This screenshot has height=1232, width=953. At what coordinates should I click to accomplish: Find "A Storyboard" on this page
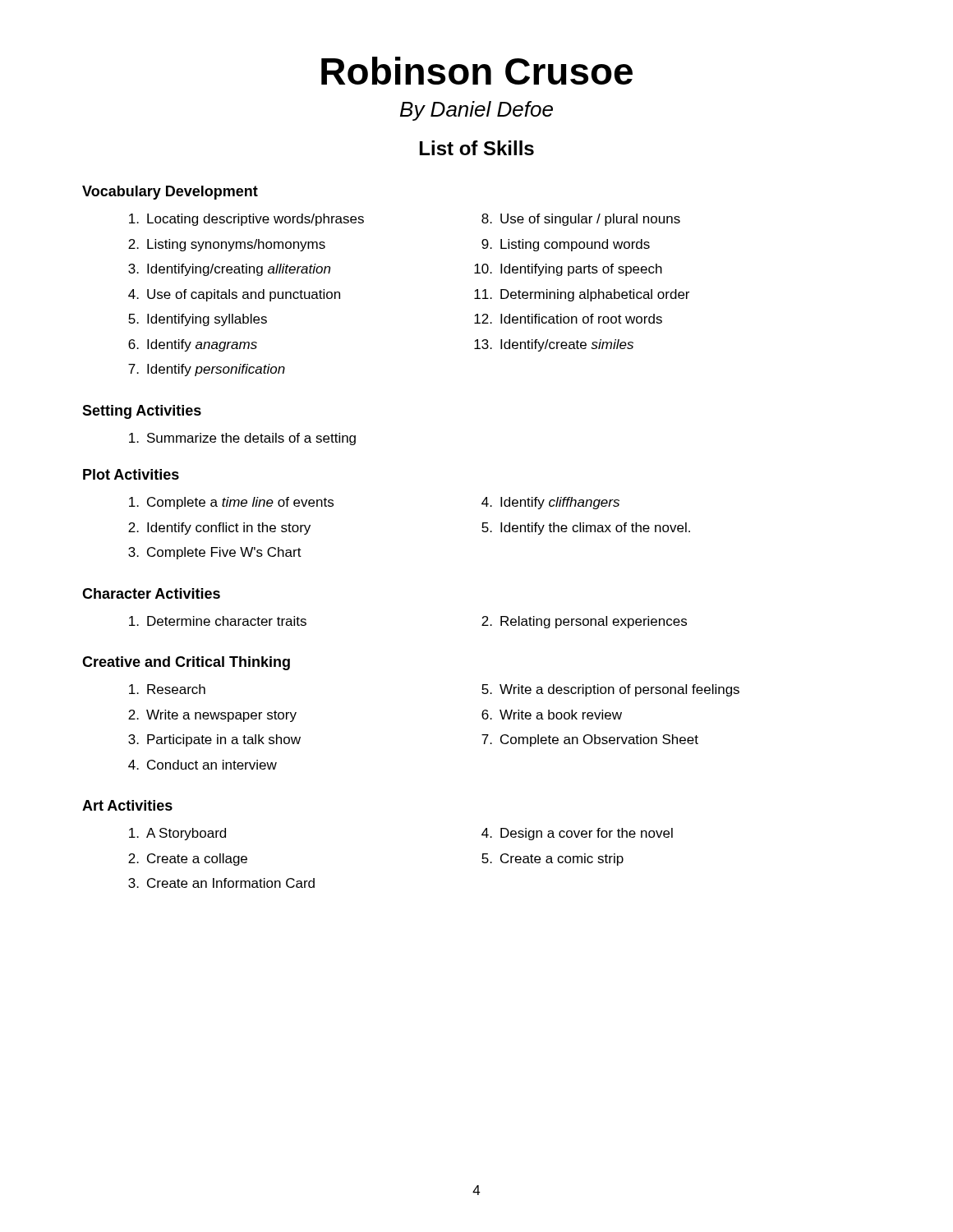177,834
